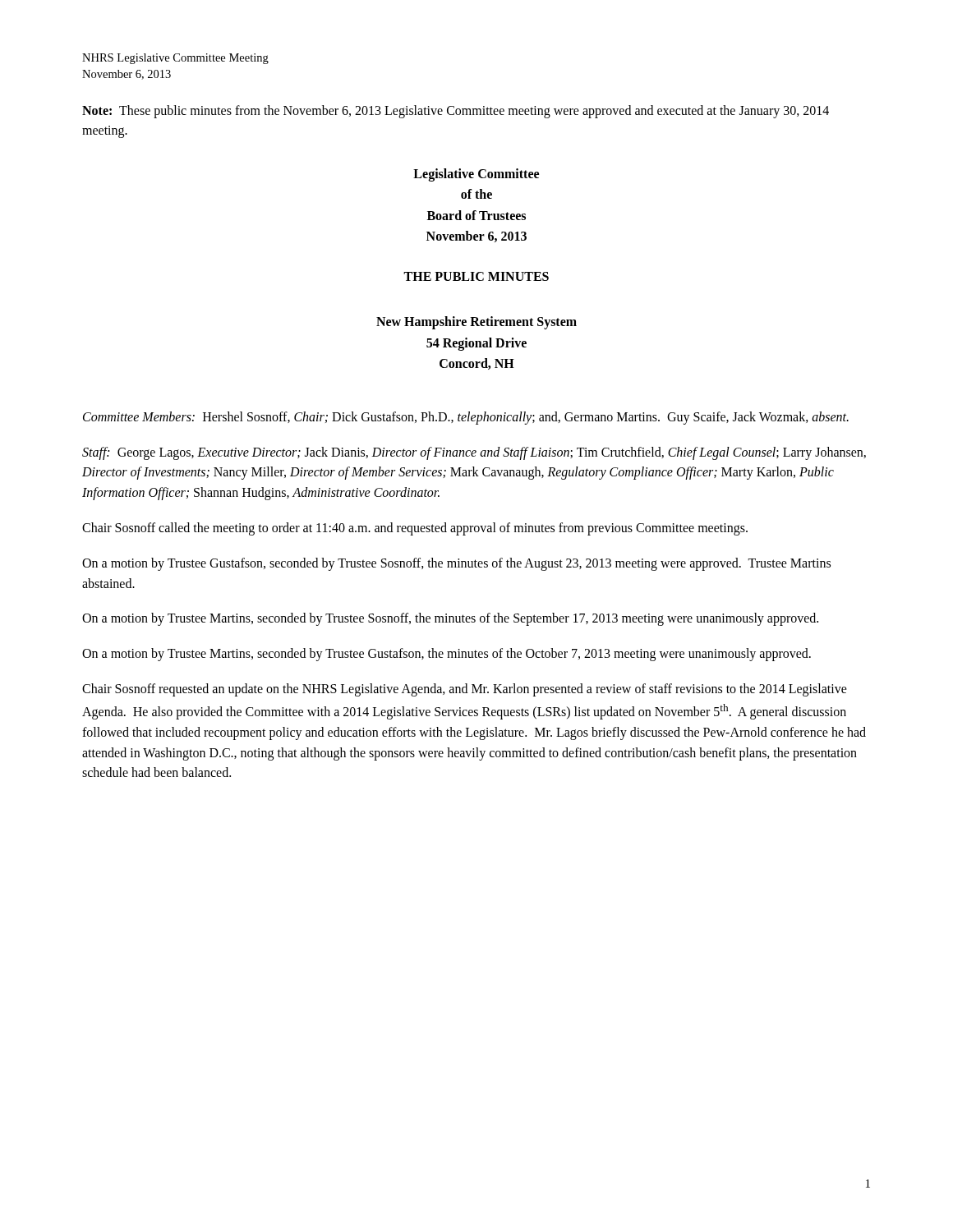Find the text block with the text "Committee Members: Hershel Sosnoff, Chair; Dick Gustafson,"
The width and height of the screenshot is (953, 1232).
tap(466, 417)
